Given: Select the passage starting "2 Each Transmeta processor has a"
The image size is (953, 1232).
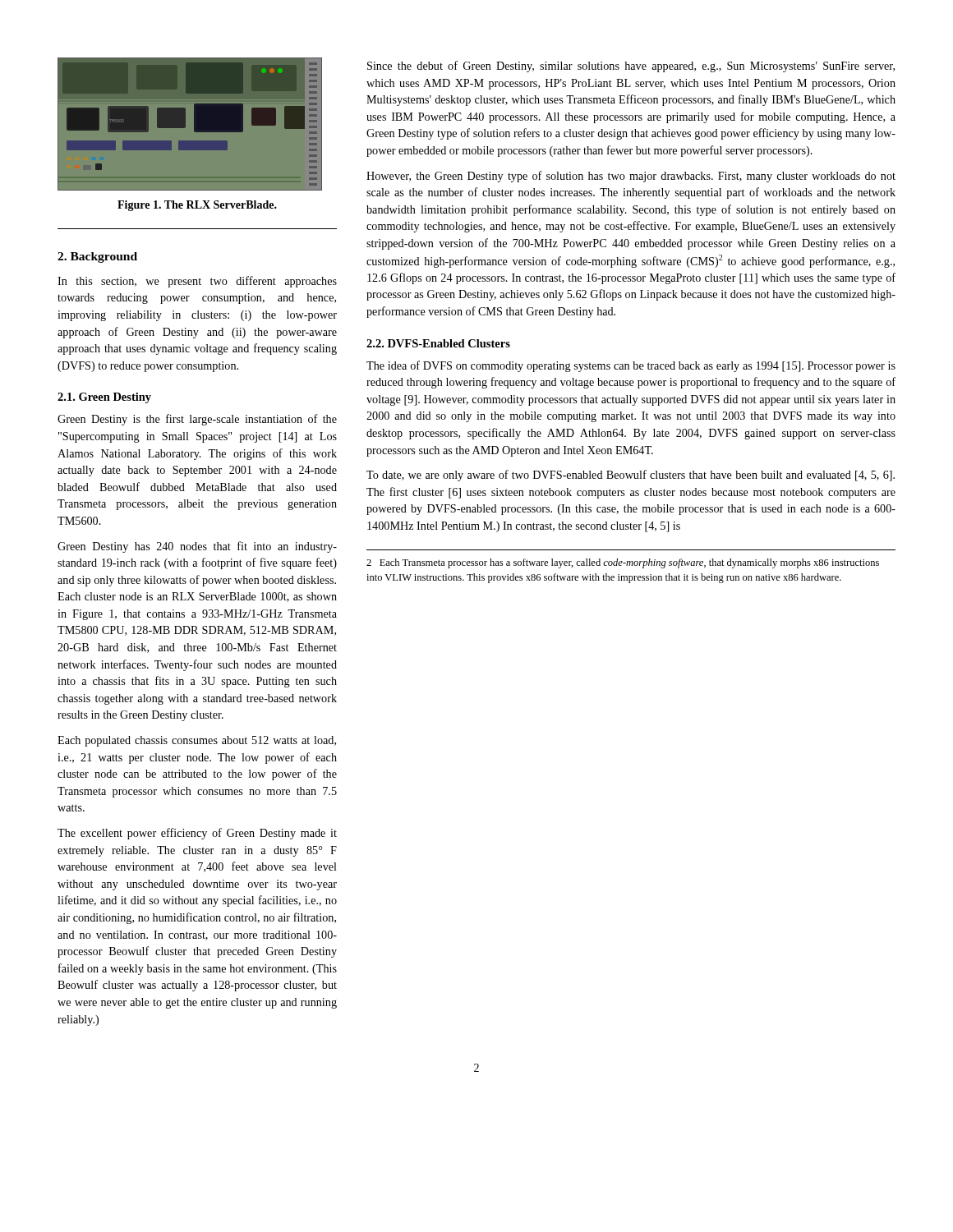Looking at the screenshot, I should coord(623,570).
